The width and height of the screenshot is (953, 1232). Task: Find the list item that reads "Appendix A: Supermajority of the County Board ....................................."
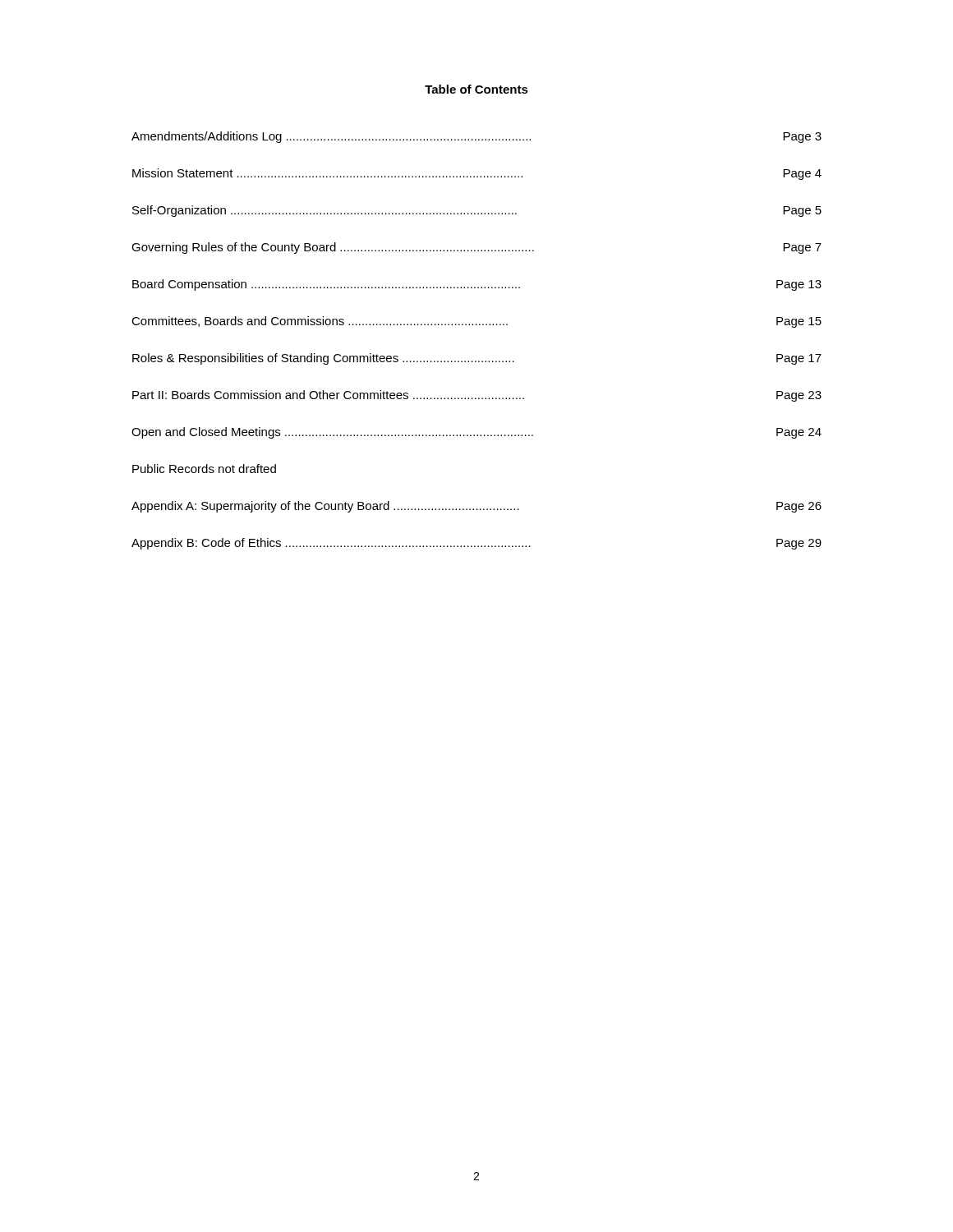(x=476, y=506)
